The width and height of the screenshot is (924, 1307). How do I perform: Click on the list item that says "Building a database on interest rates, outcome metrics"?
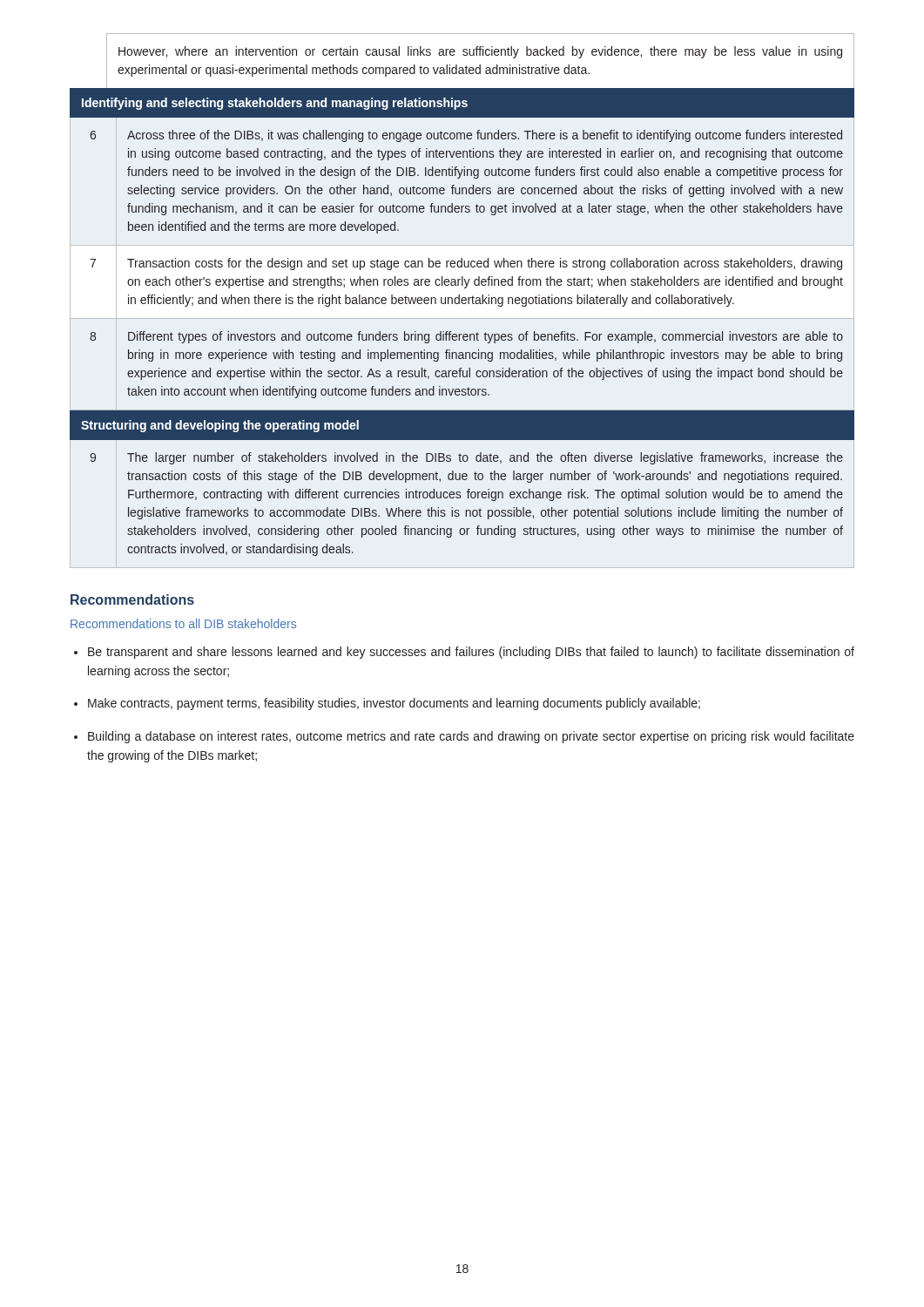pyautogui.click(x=471, y=746)
